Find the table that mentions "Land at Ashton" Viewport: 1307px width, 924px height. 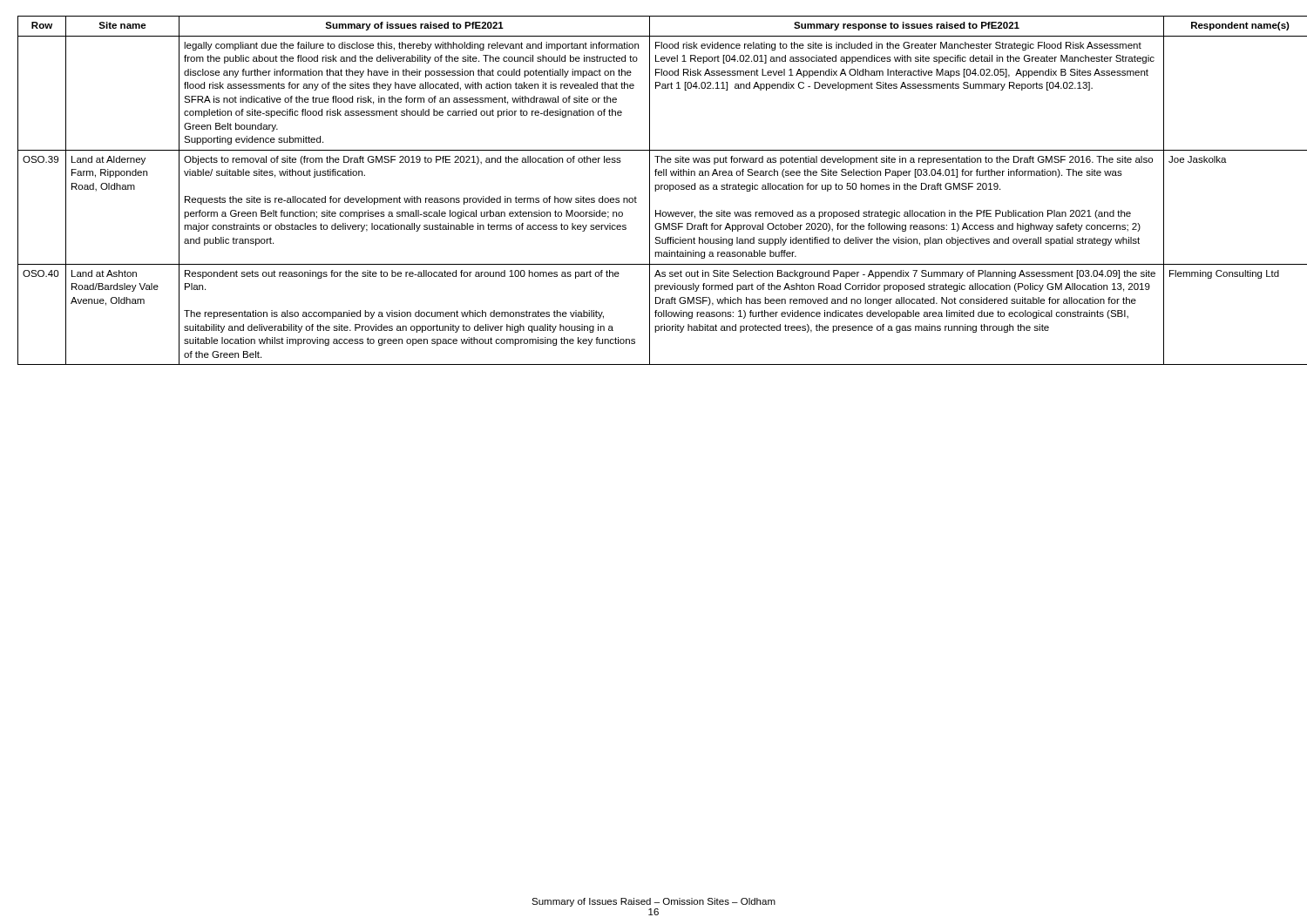coord(654,190)
